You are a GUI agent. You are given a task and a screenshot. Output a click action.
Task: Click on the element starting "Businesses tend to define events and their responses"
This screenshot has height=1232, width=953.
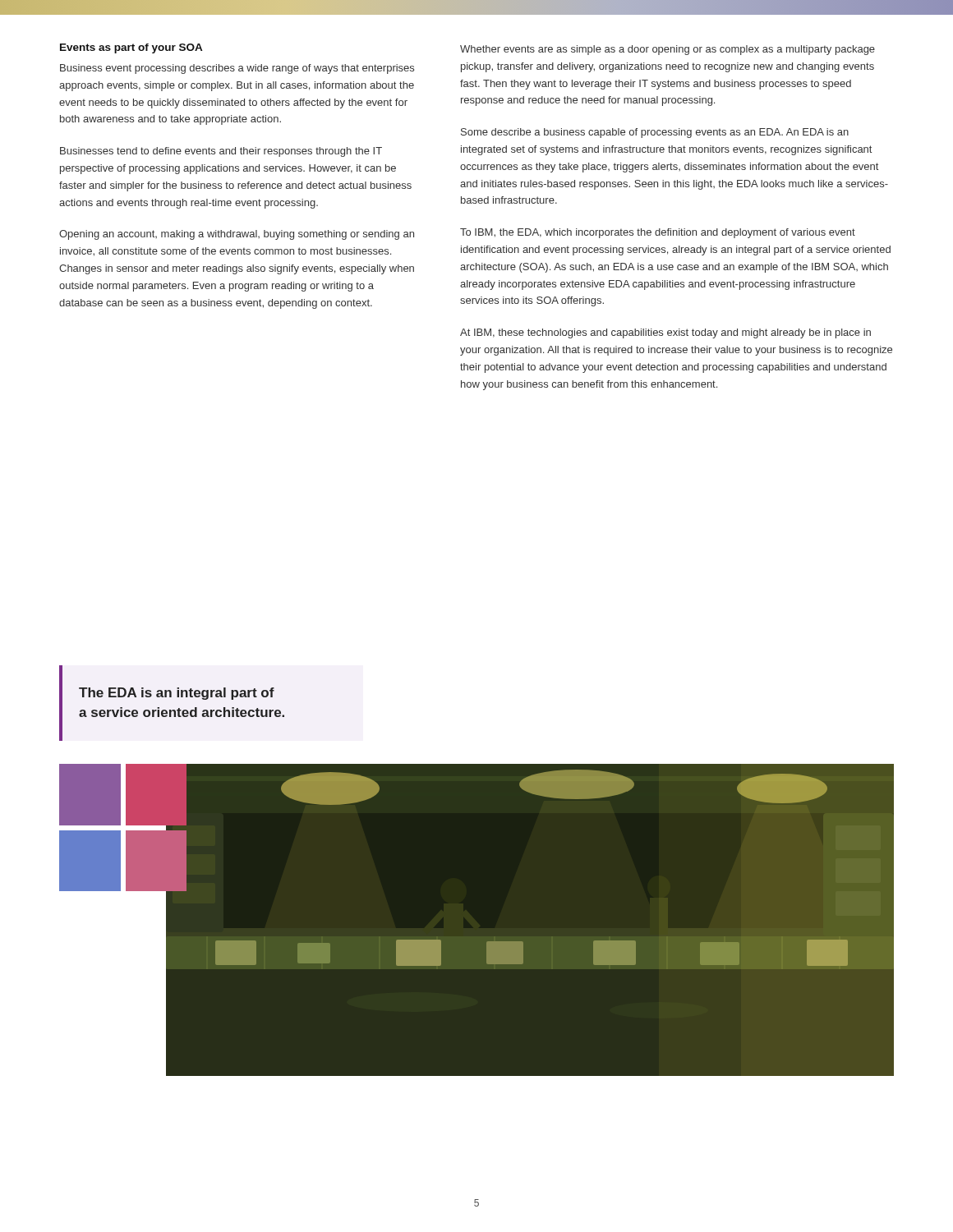tap(235, 177)
